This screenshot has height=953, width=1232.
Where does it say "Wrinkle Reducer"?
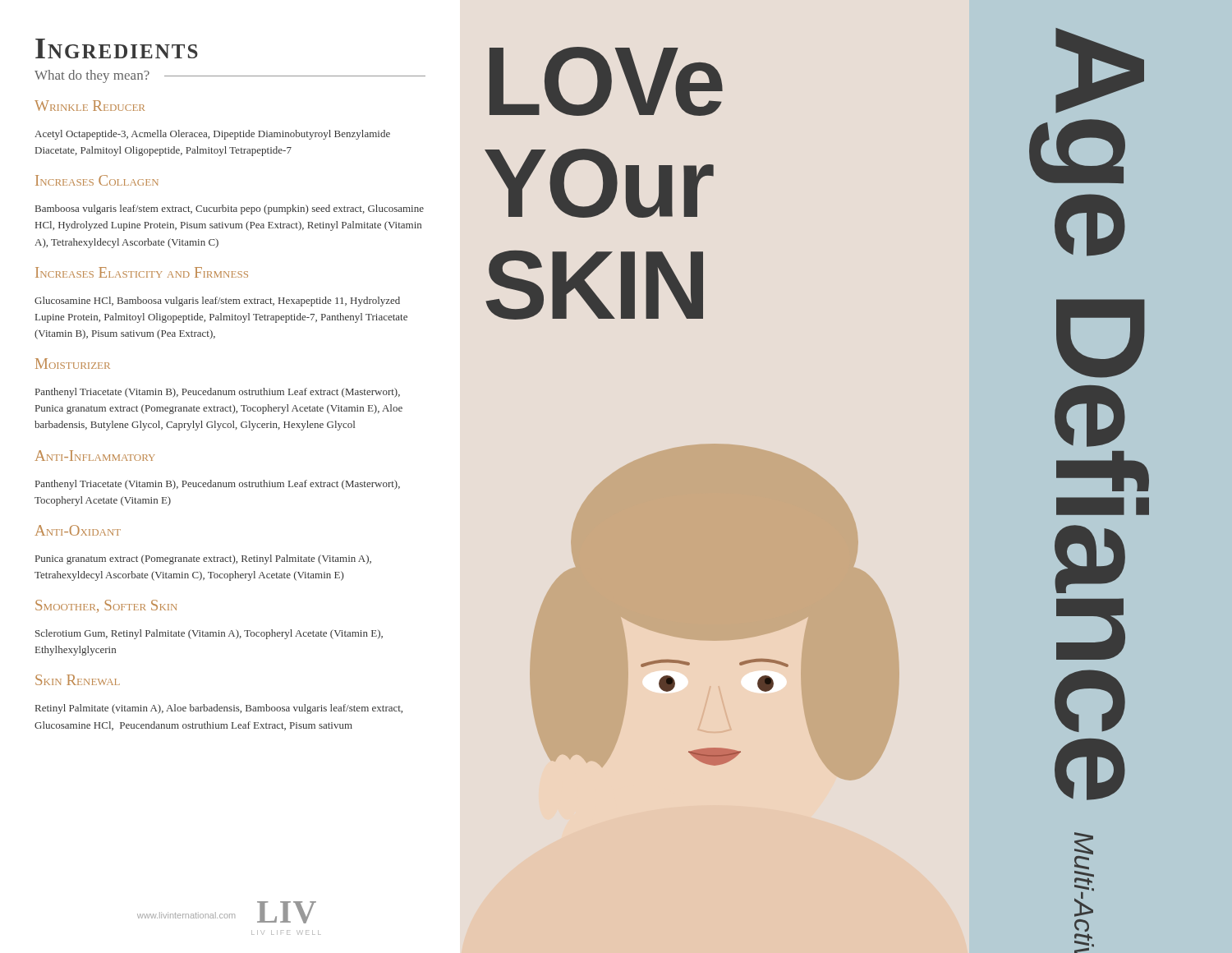[90, 106]
